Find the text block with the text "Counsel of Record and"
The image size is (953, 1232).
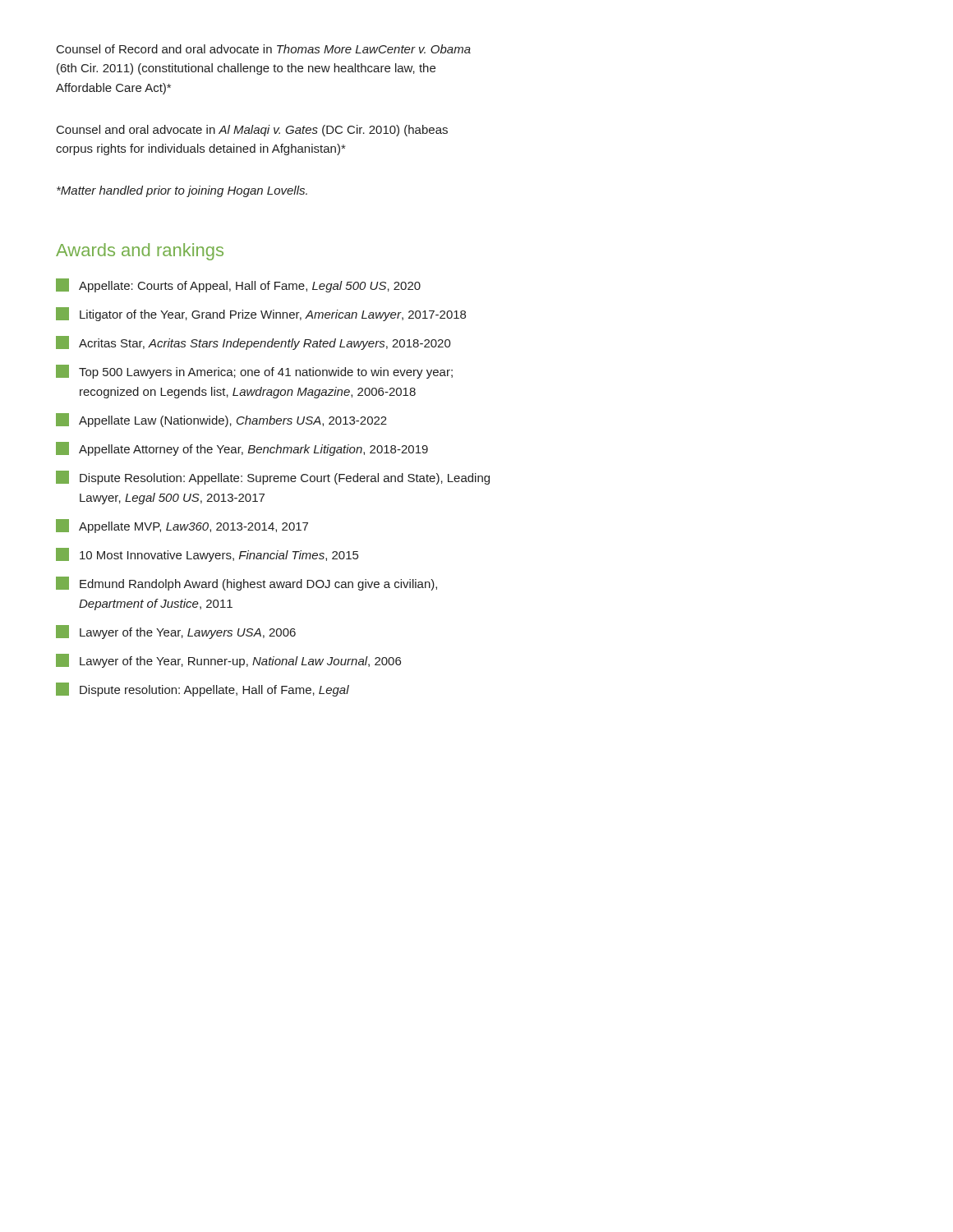[263, 68]
